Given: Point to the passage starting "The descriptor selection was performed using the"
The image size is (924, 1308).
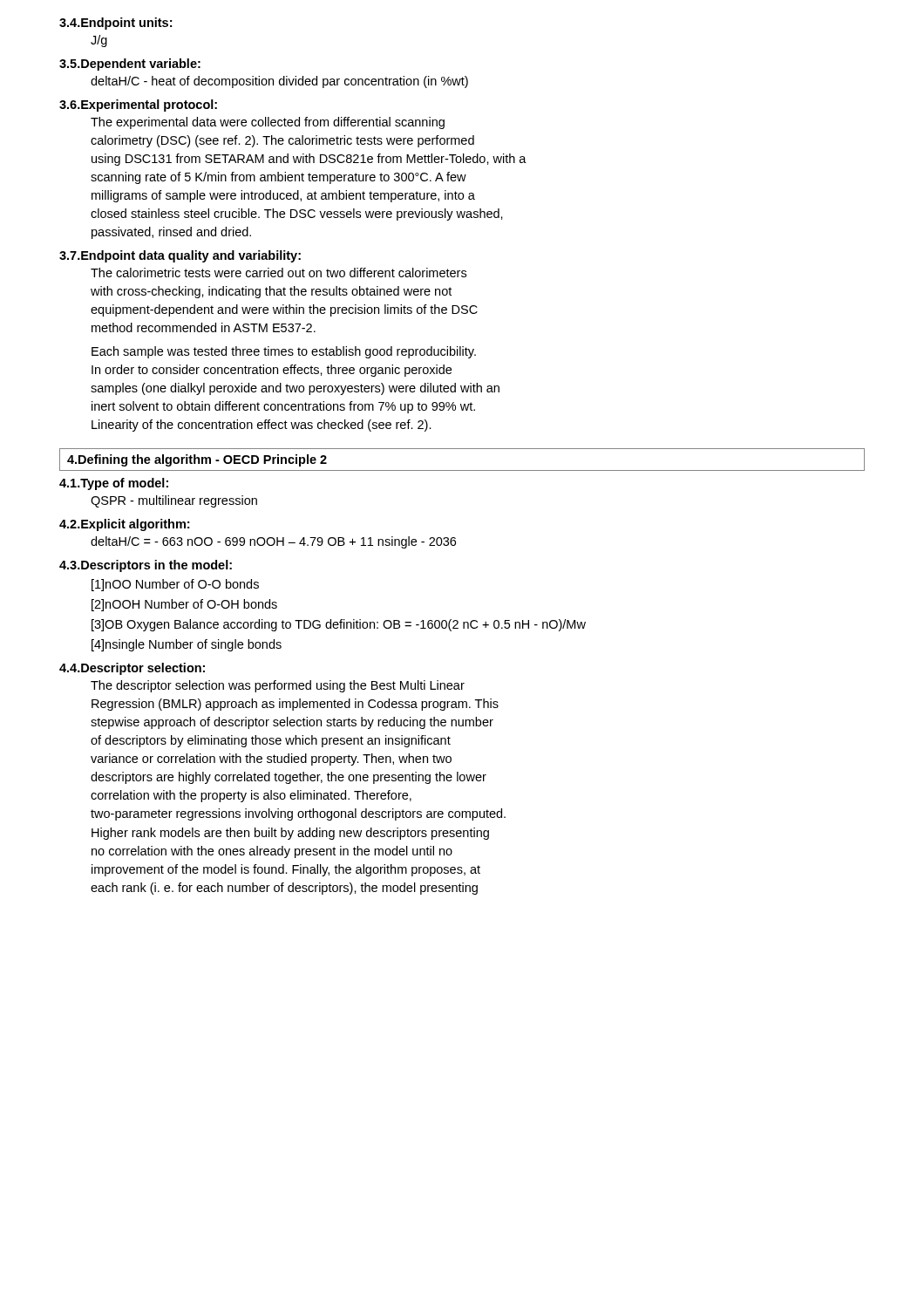Looking at the screenshot, I should (299, 787).
